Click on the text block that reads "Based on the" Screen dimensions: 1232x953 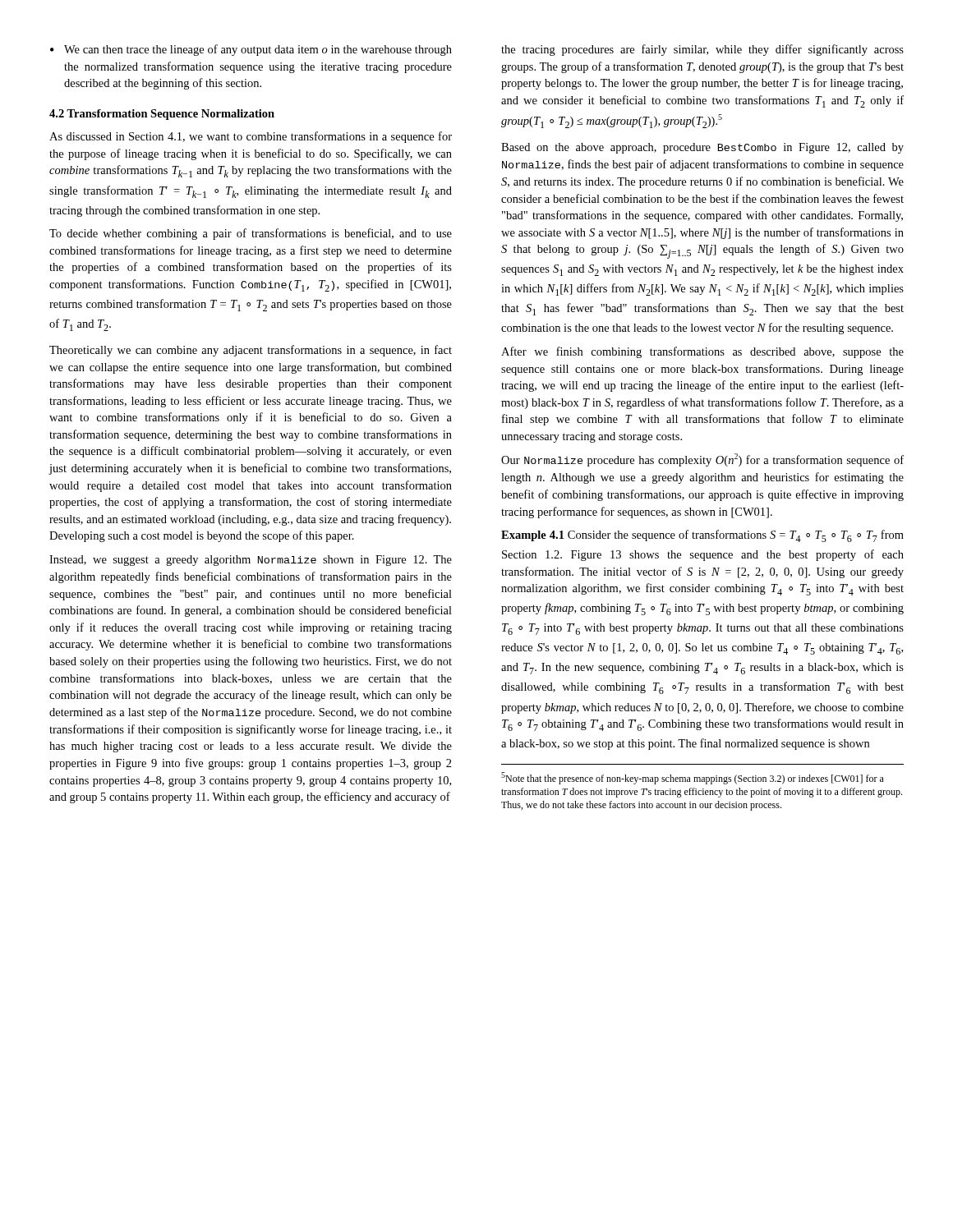coord(702,238)
